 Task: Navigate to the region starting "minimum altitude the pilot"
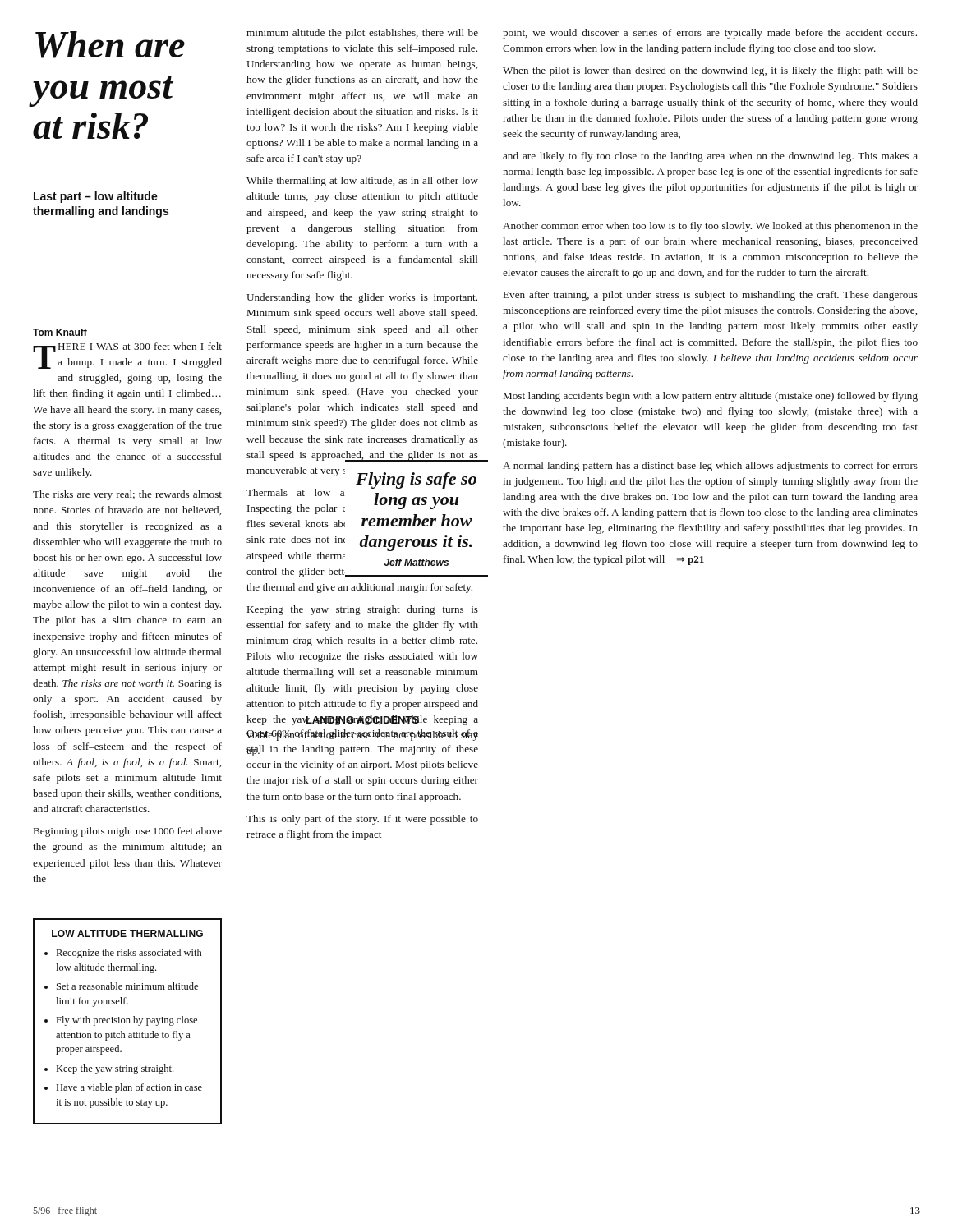[x=362, y=392]
